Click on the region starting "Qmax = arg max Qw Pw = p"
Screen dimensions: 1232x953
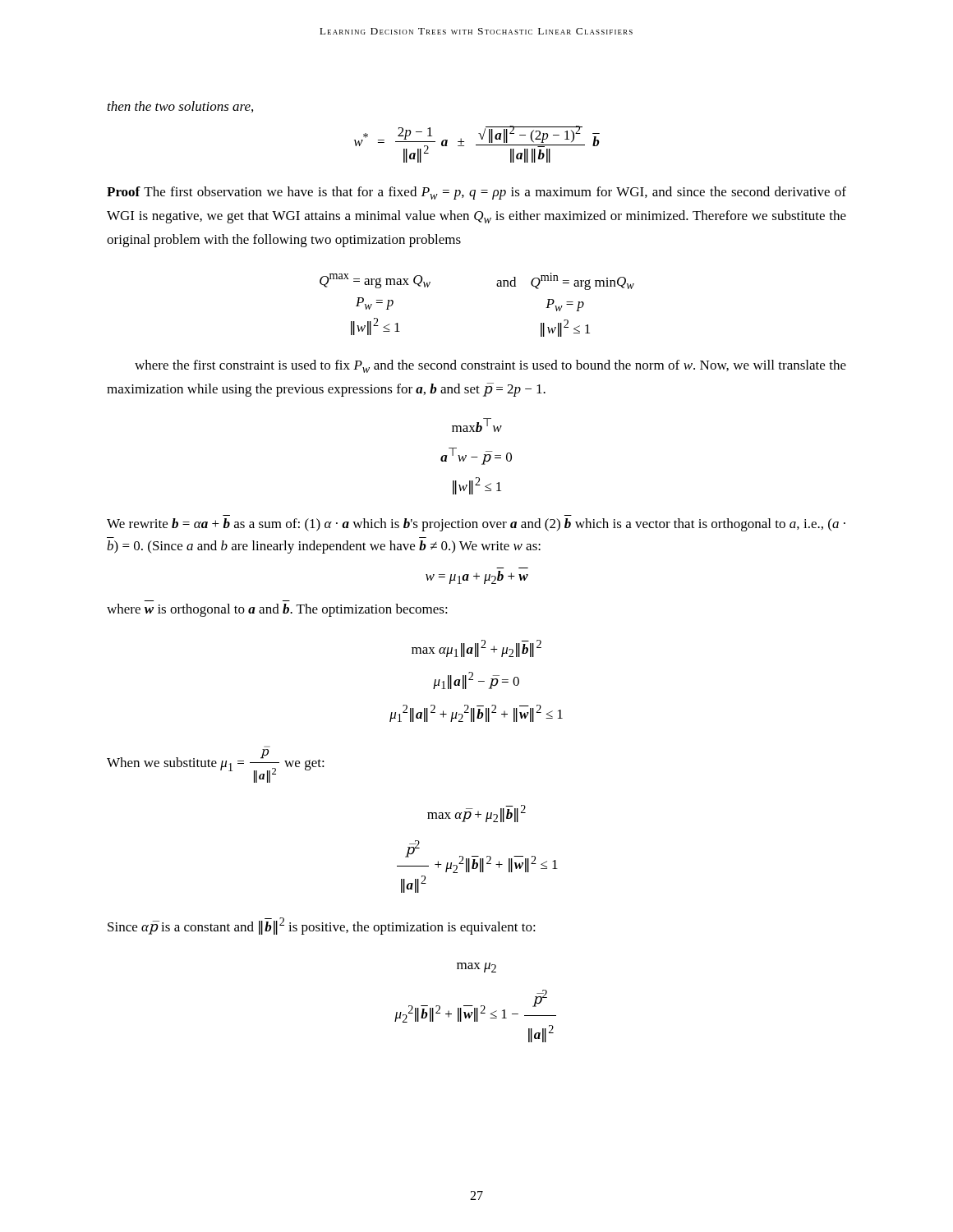373,281
